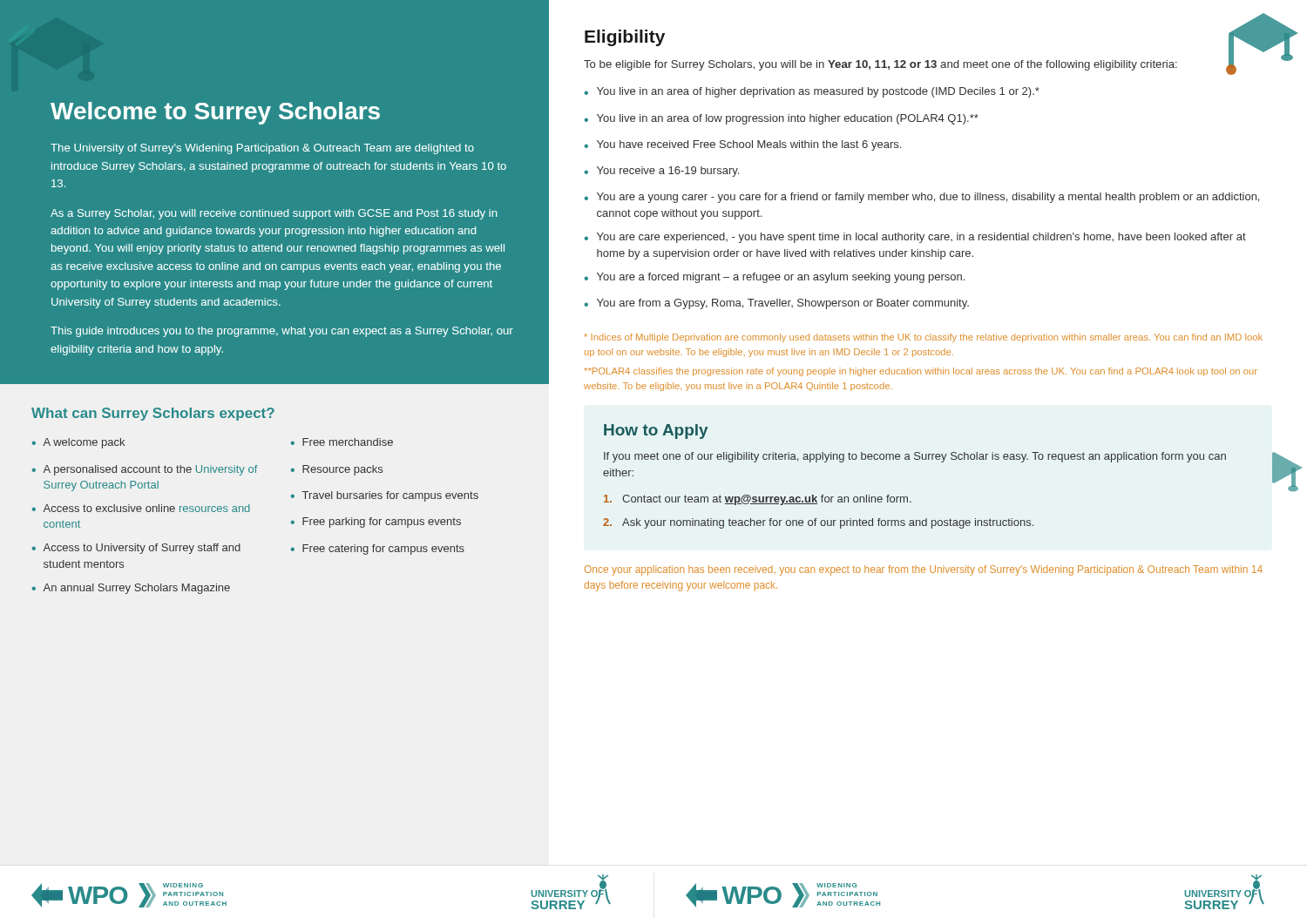This screenshot has width=1307, height=924.
Task: Where does it say "• Free merchandise"?
Action: coord(342,444)
